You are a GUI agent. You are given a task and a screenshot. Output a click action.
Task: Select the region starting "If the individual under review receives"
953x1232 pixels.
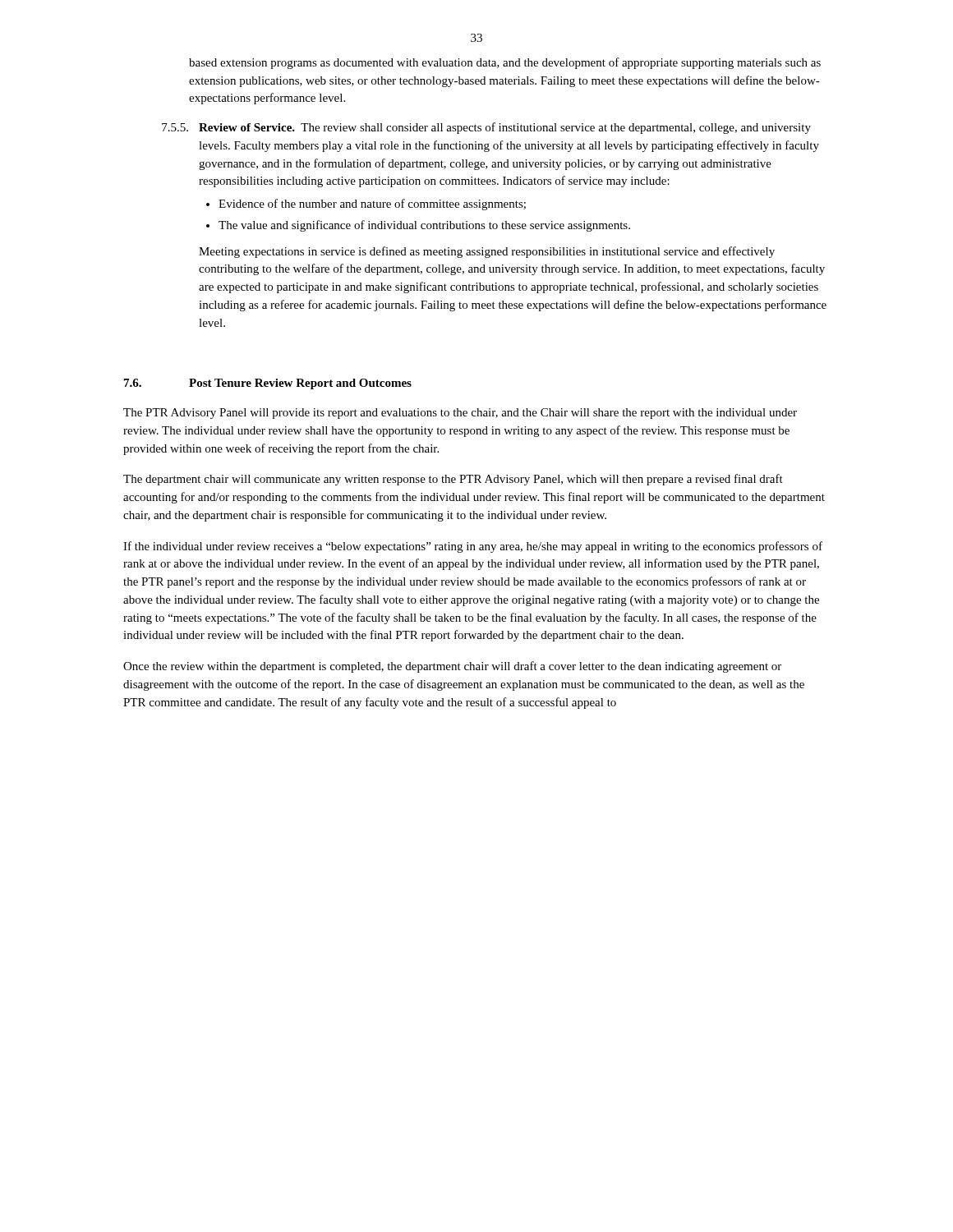click(x=473, y=590)
